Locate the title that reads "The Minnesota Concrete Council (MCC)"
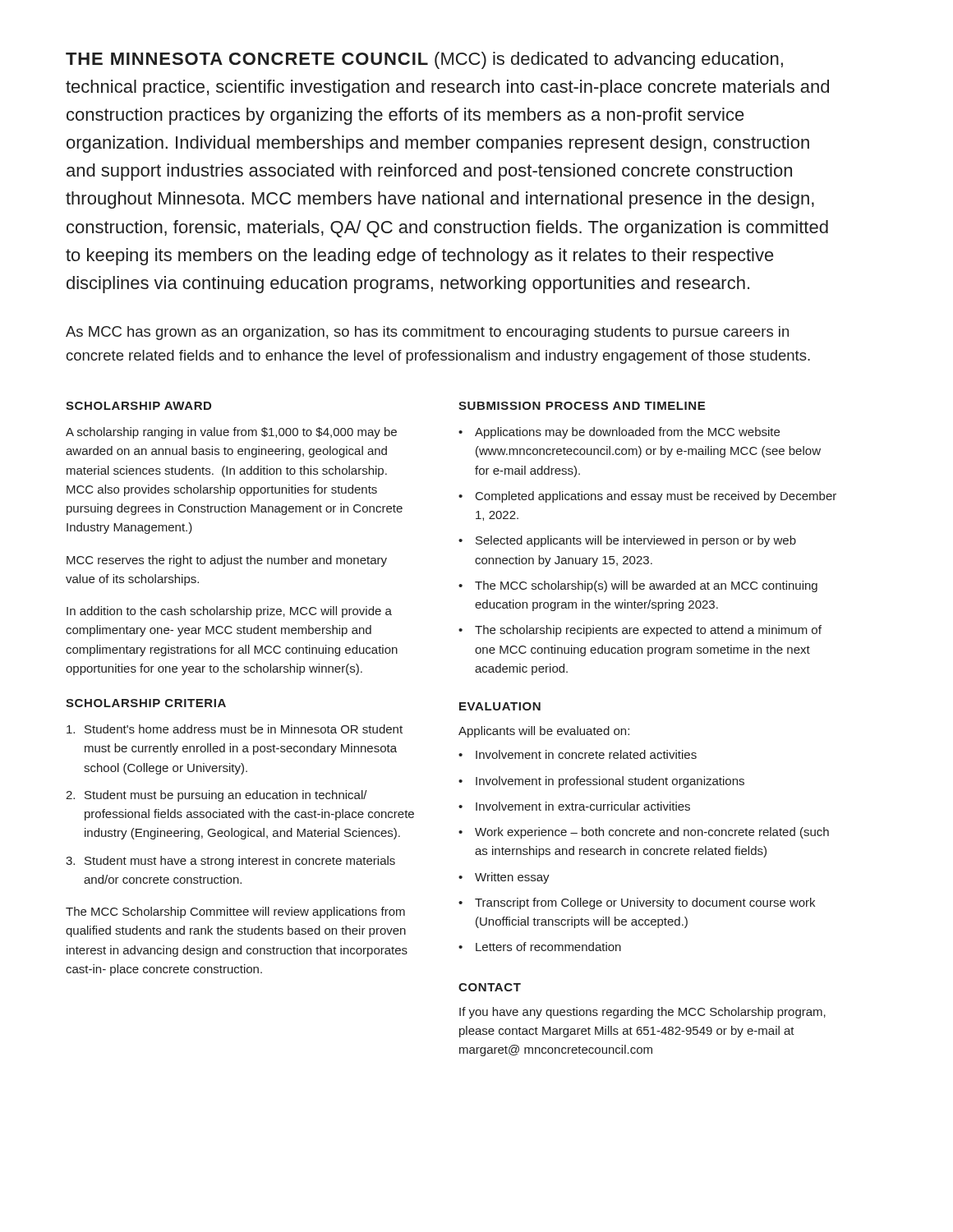 448,171
